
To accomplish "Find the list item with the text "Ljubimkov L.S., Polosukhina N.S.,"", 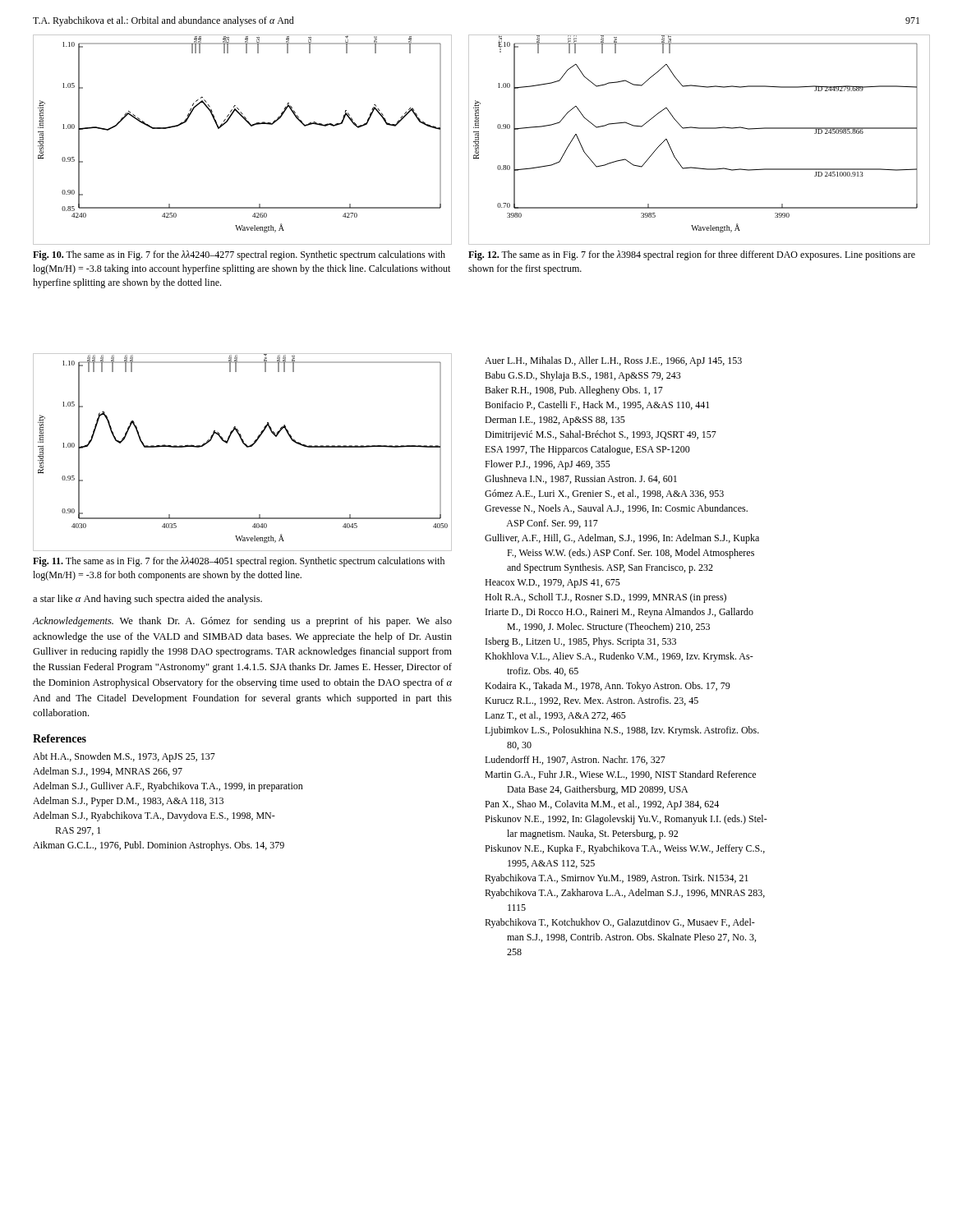I will pyautogui.click(x=622, y=738).
